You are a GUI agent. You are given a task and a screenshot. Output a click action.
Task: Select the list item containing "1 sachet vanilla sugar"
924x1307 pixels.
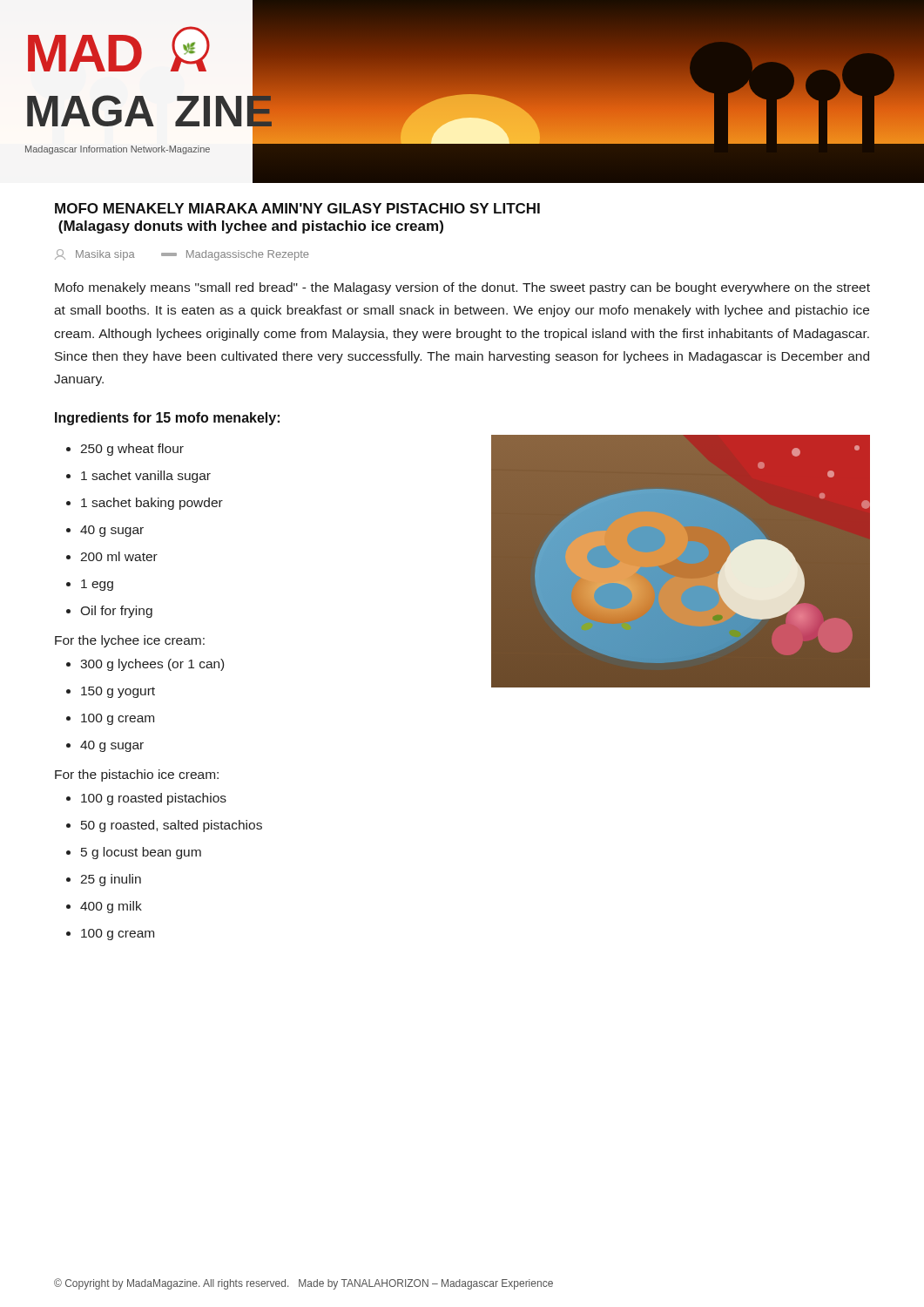click(x=145, y=475)
